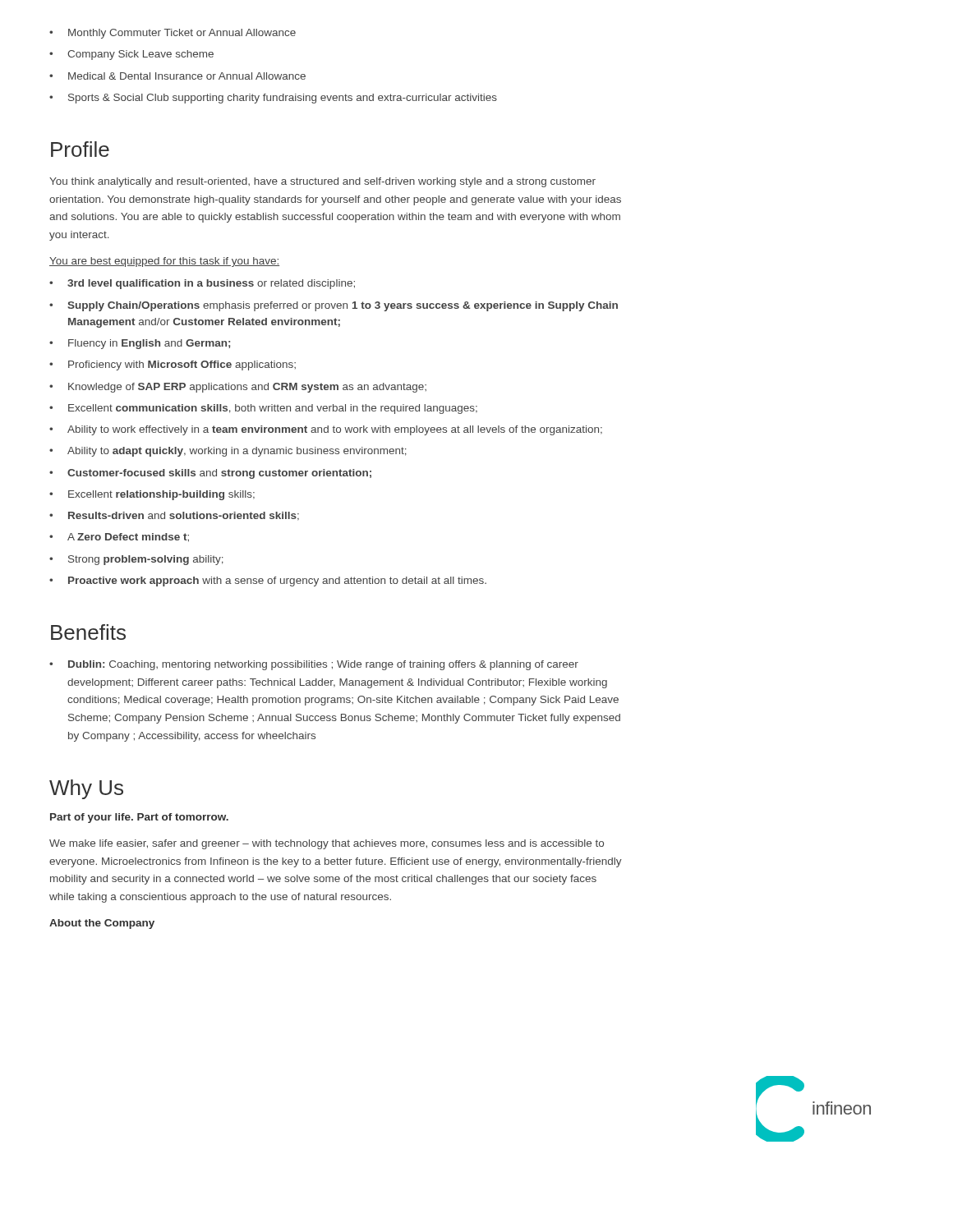Viewport: 953px width, 1232px height.
Task: Select the region starting "• Dublin: Coaching, mentoring"
Action: pos(335,698)
